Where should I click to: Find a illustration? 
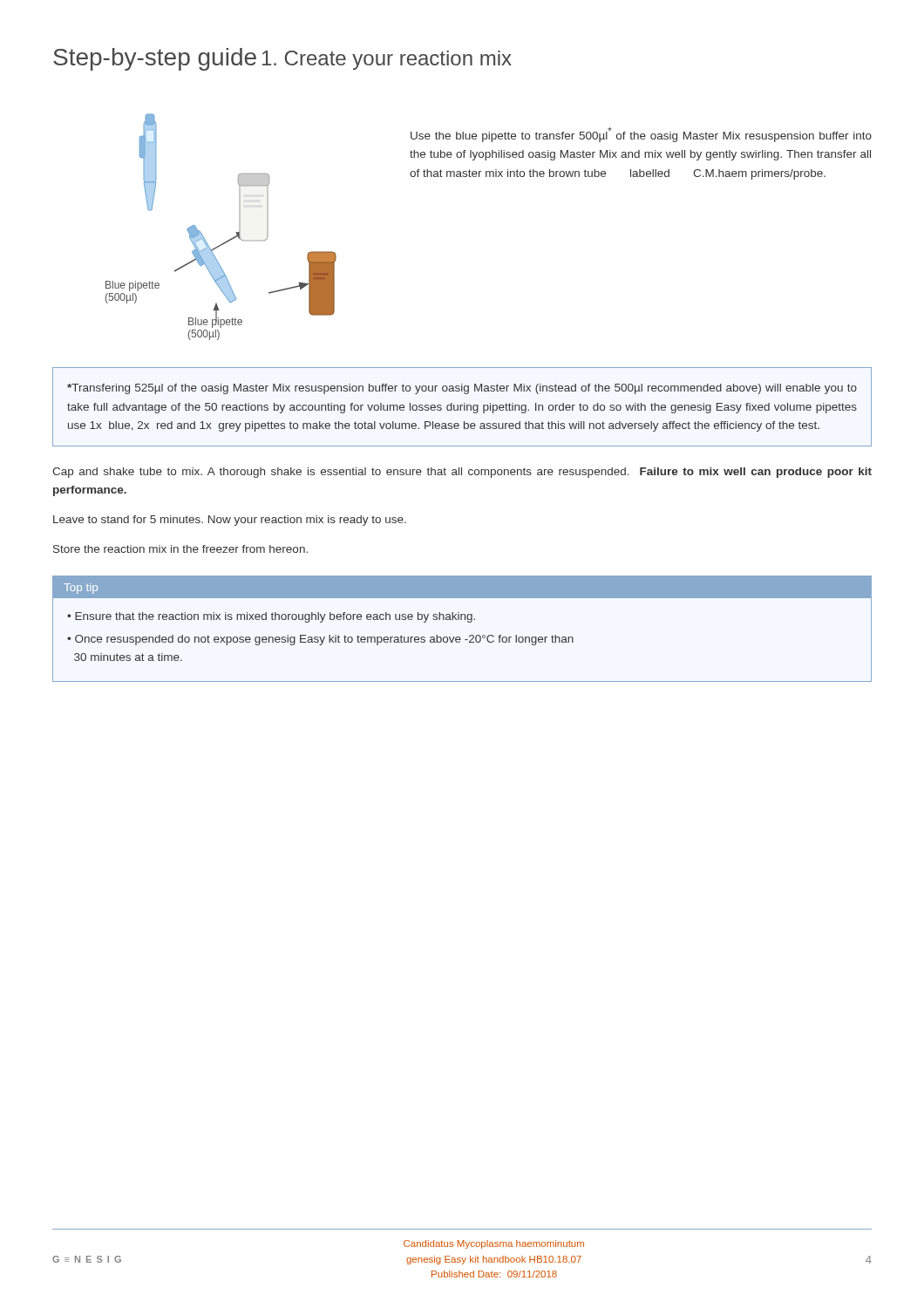[218, 223]
